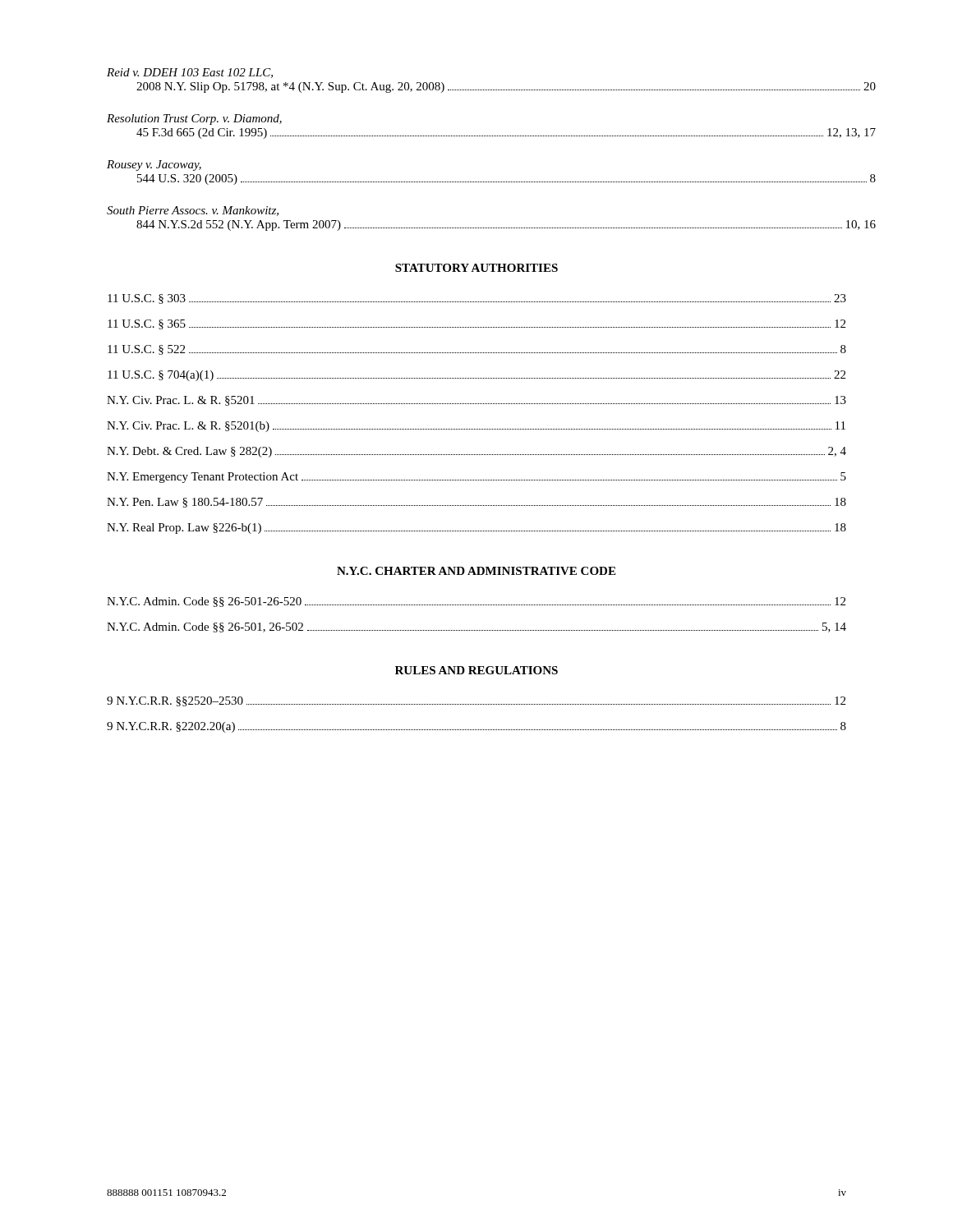Point to "STATUTORY AUTHORITIES"
The width and height of the screenshot is (953, 1232).
pos(476,268)
